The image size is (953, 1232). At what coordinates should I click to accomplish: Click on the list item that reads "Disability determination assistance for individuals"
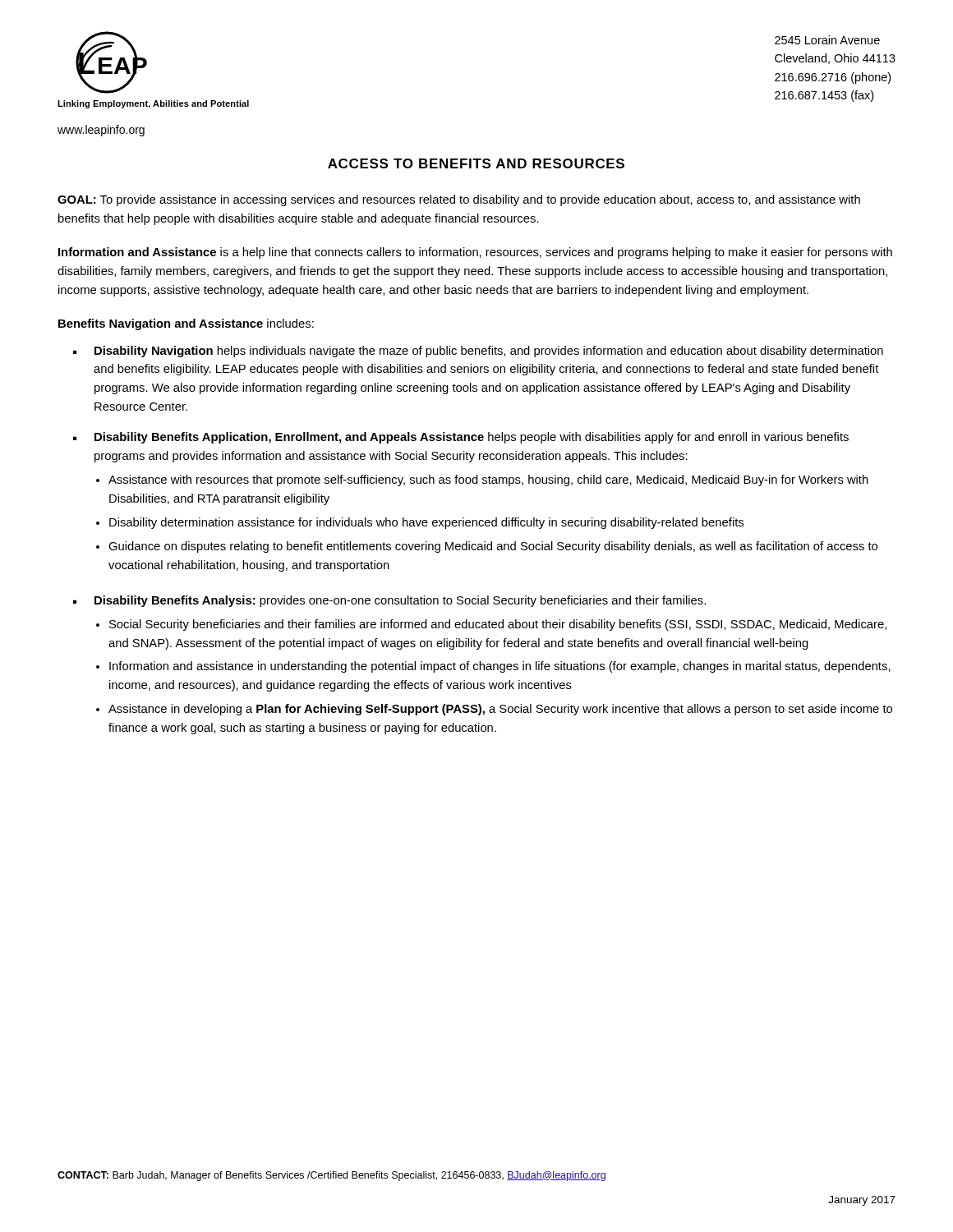tap(426, 522)
